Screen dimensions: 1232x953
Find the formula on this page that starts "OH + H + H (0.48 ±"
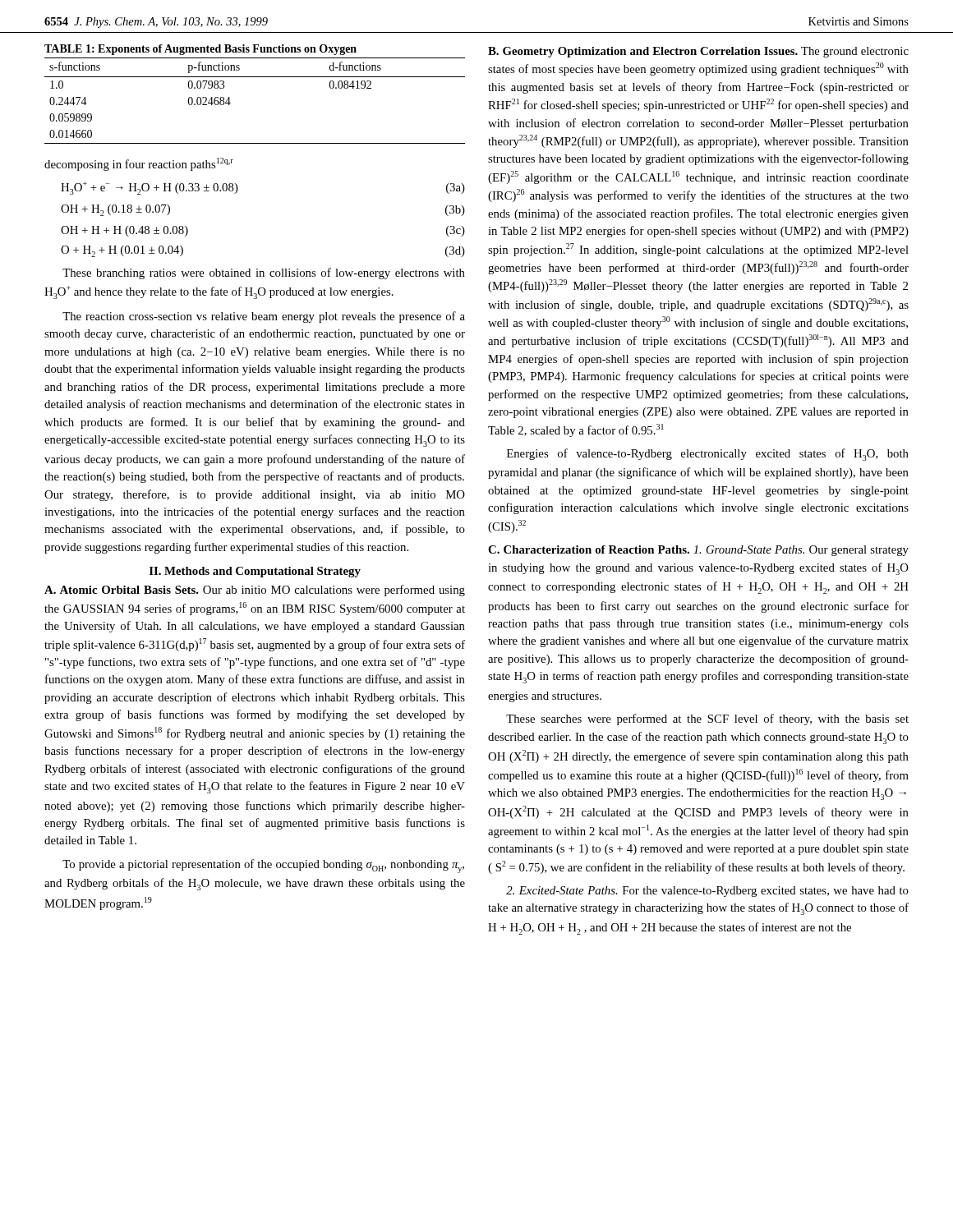[x=129, y=231]
